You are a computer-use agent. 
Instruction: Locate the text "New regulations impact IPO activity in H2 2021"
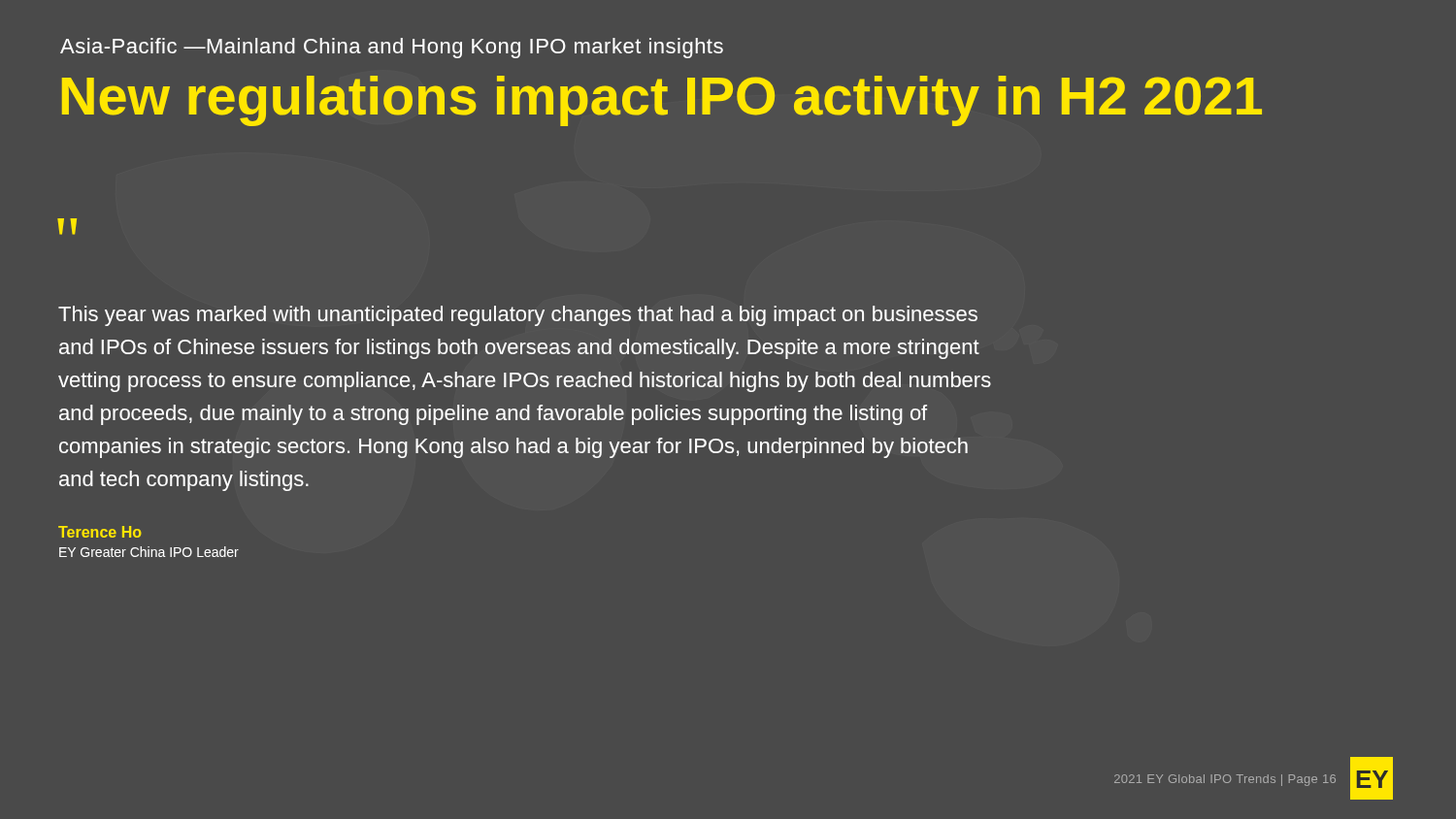coord(661,96)
